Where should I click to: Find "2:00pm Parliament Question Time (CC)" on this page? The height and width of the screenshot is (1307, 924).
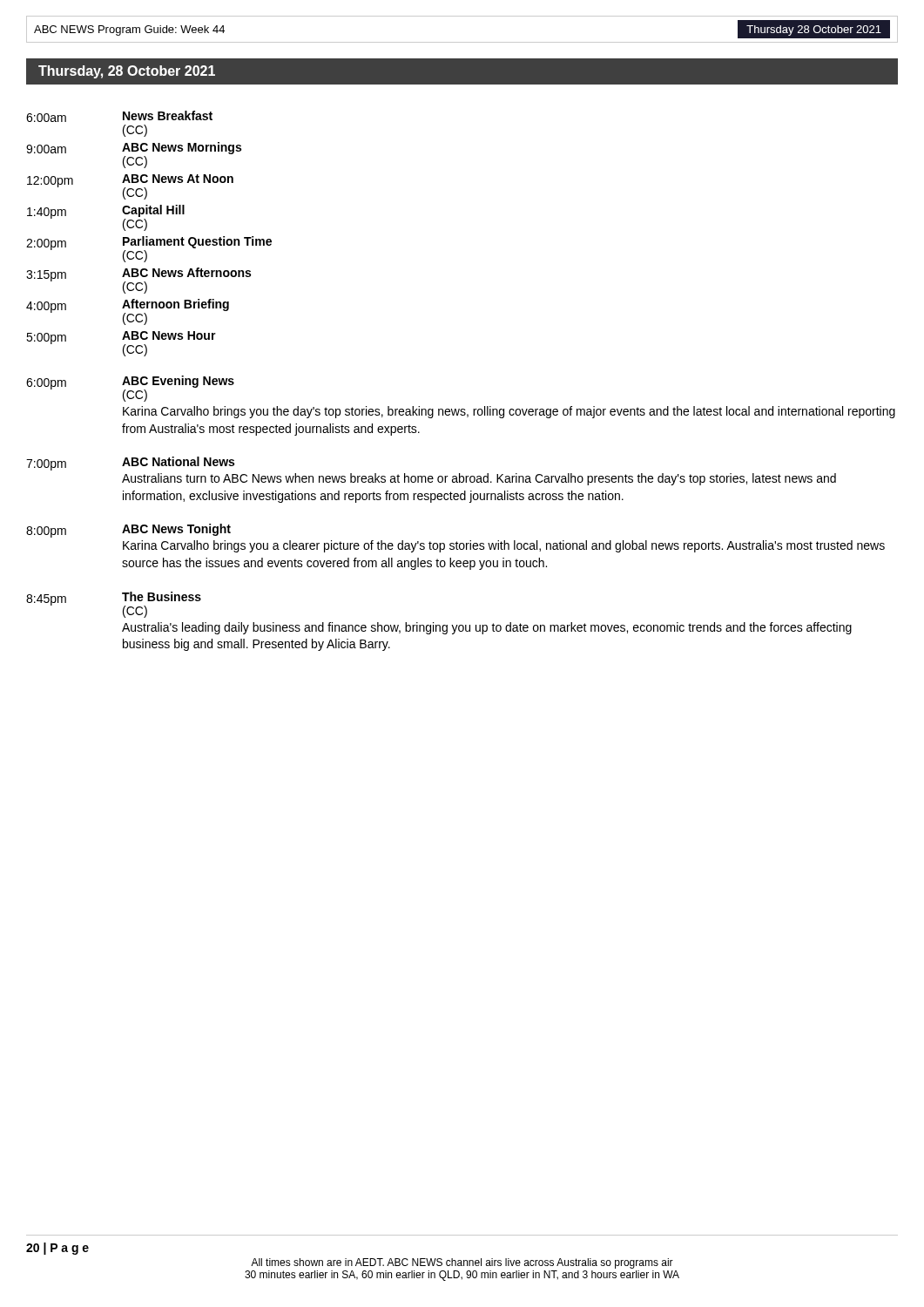pos(193,248)
